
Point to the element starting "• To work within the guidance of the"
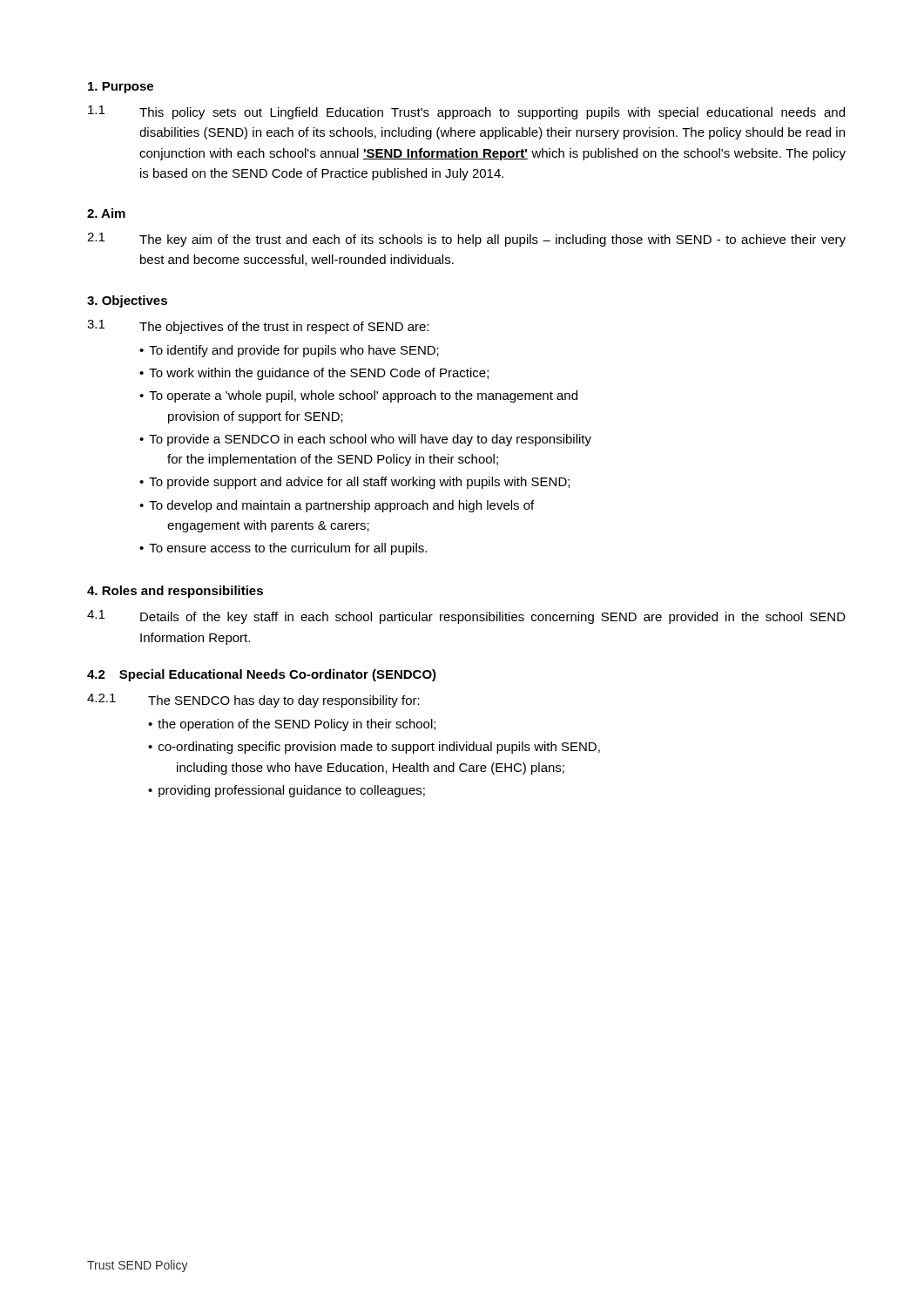315,373
